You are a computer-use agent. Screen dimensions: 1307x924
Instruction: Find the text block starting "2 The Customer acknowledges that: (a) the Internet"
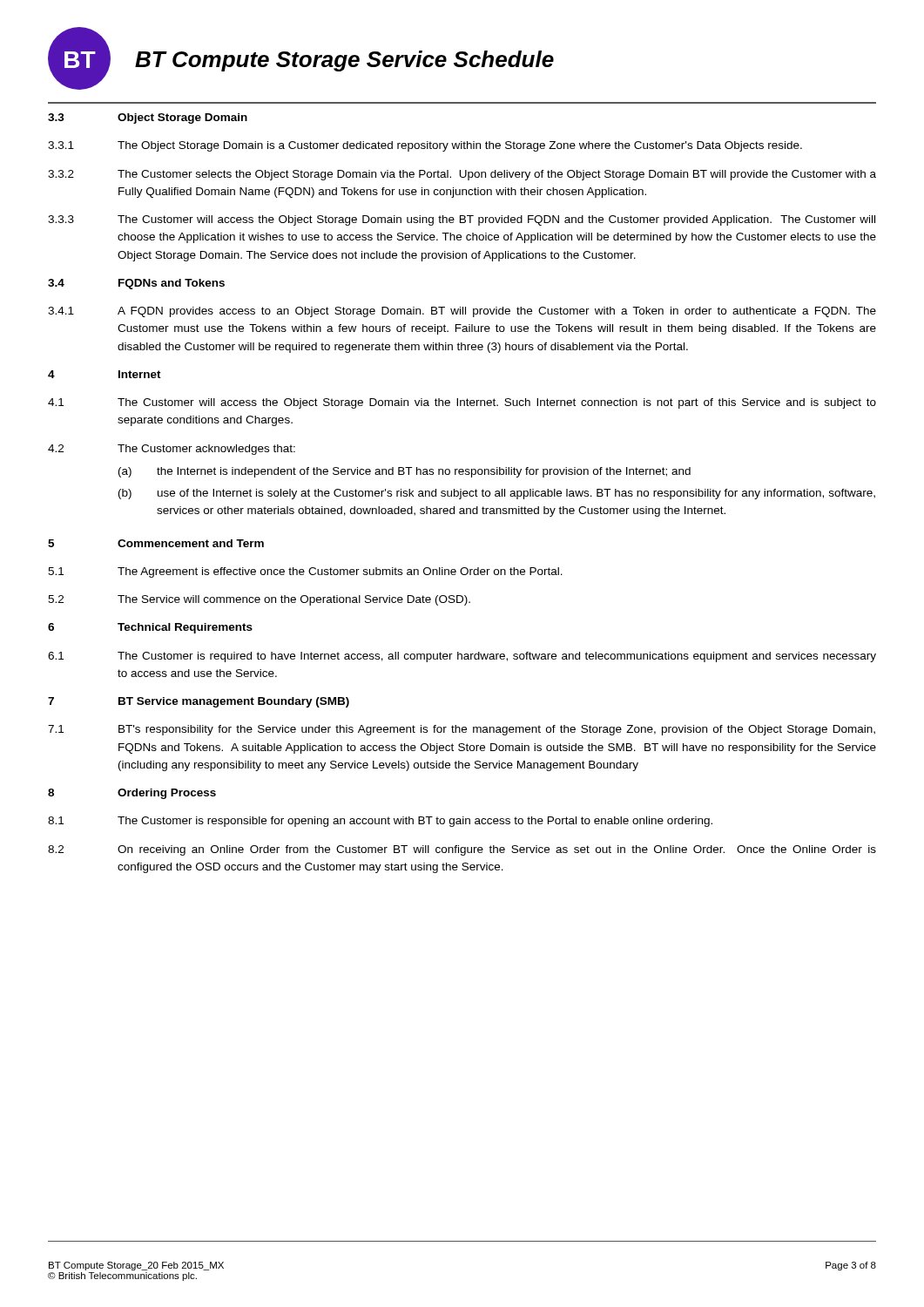pyautogui.click(x=462, y=482)
